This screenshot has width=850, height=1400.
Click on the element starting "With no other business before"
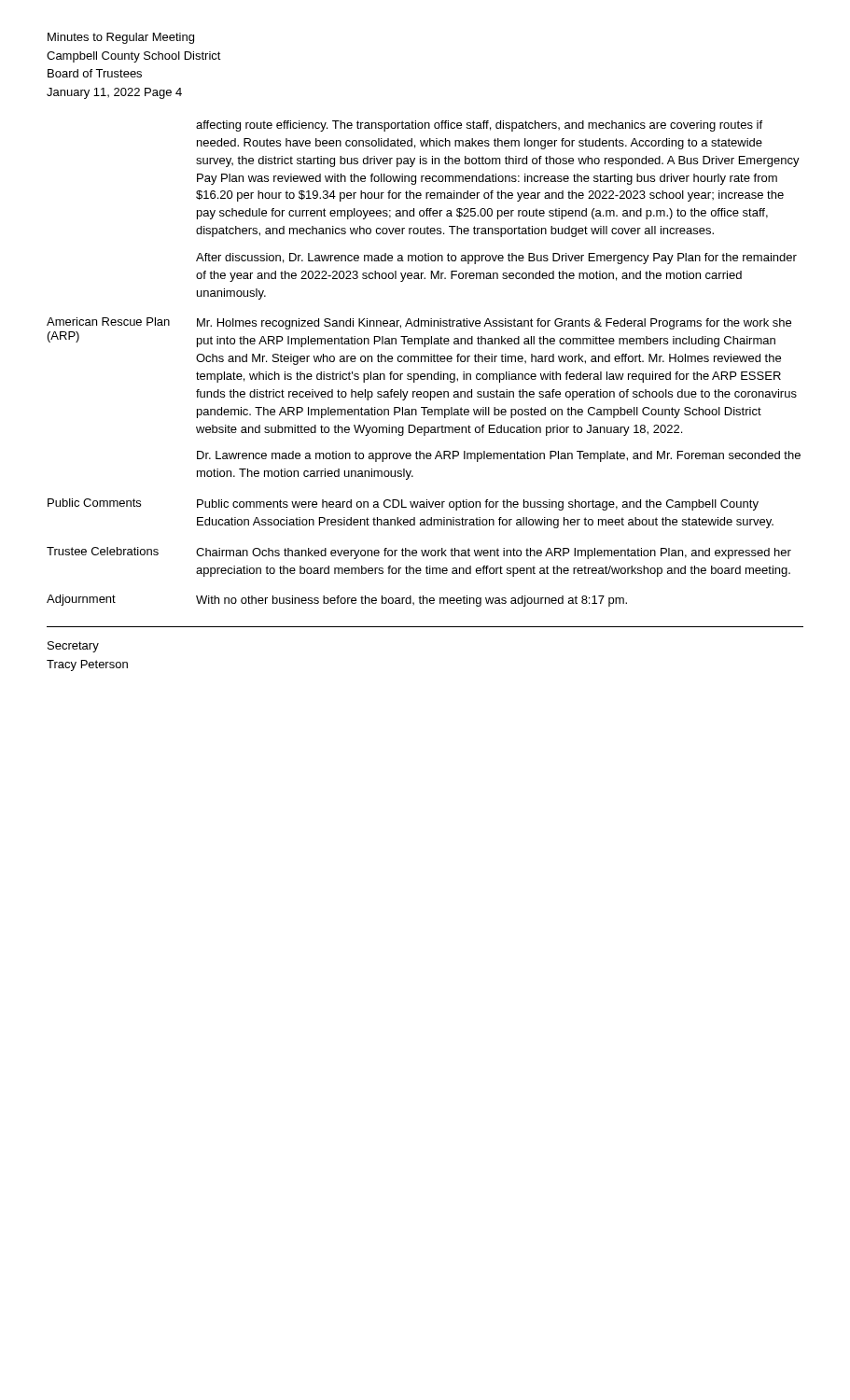(x=500, y=601)
